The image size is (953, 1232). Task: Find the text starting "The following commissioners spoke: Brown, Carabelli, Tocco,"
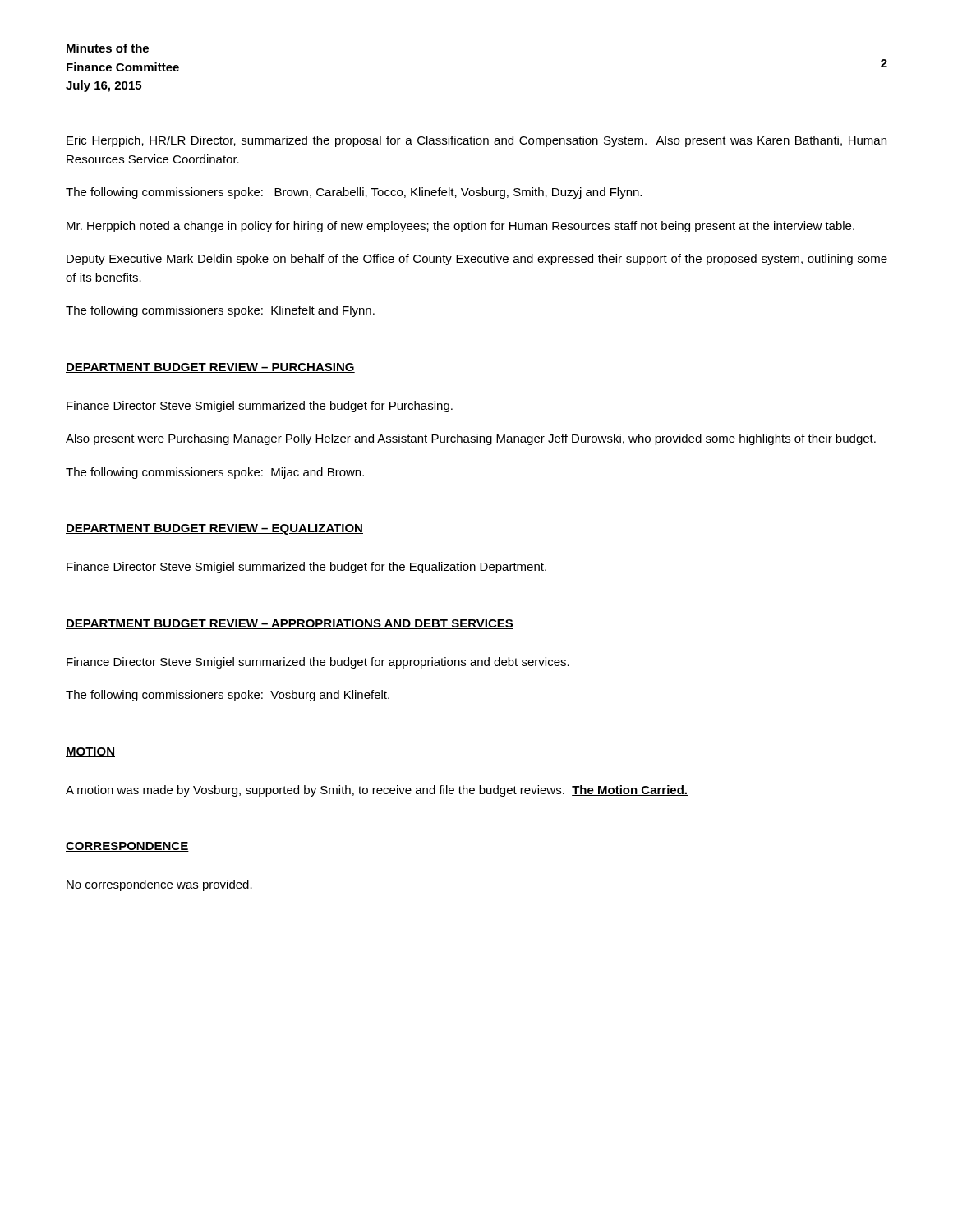[x=354, y=192]
